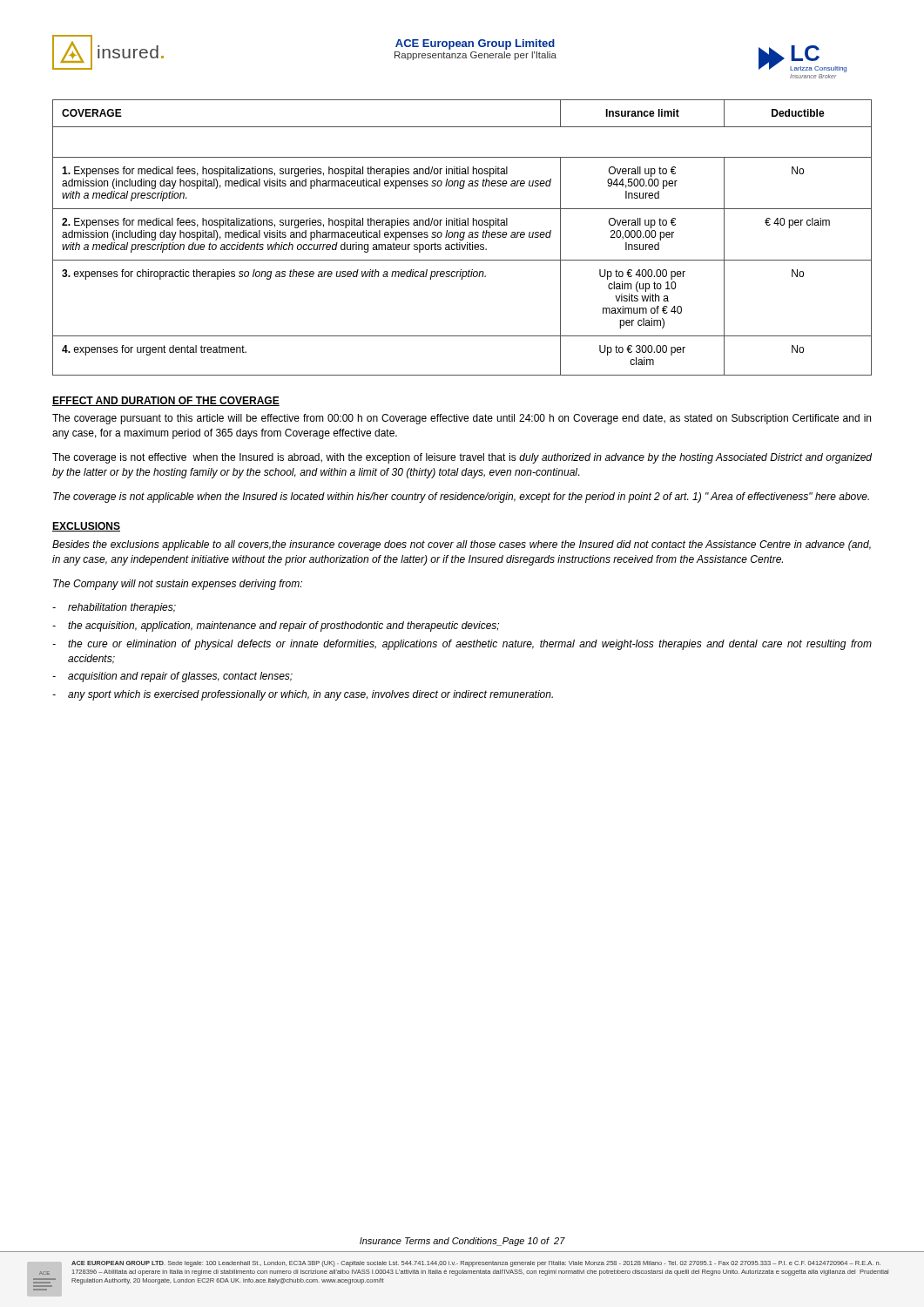This screenshot has height=1307, width=924.
Task: Point to the block beginning "The Company will not sustain expenses"
Action: coord(177,584)
